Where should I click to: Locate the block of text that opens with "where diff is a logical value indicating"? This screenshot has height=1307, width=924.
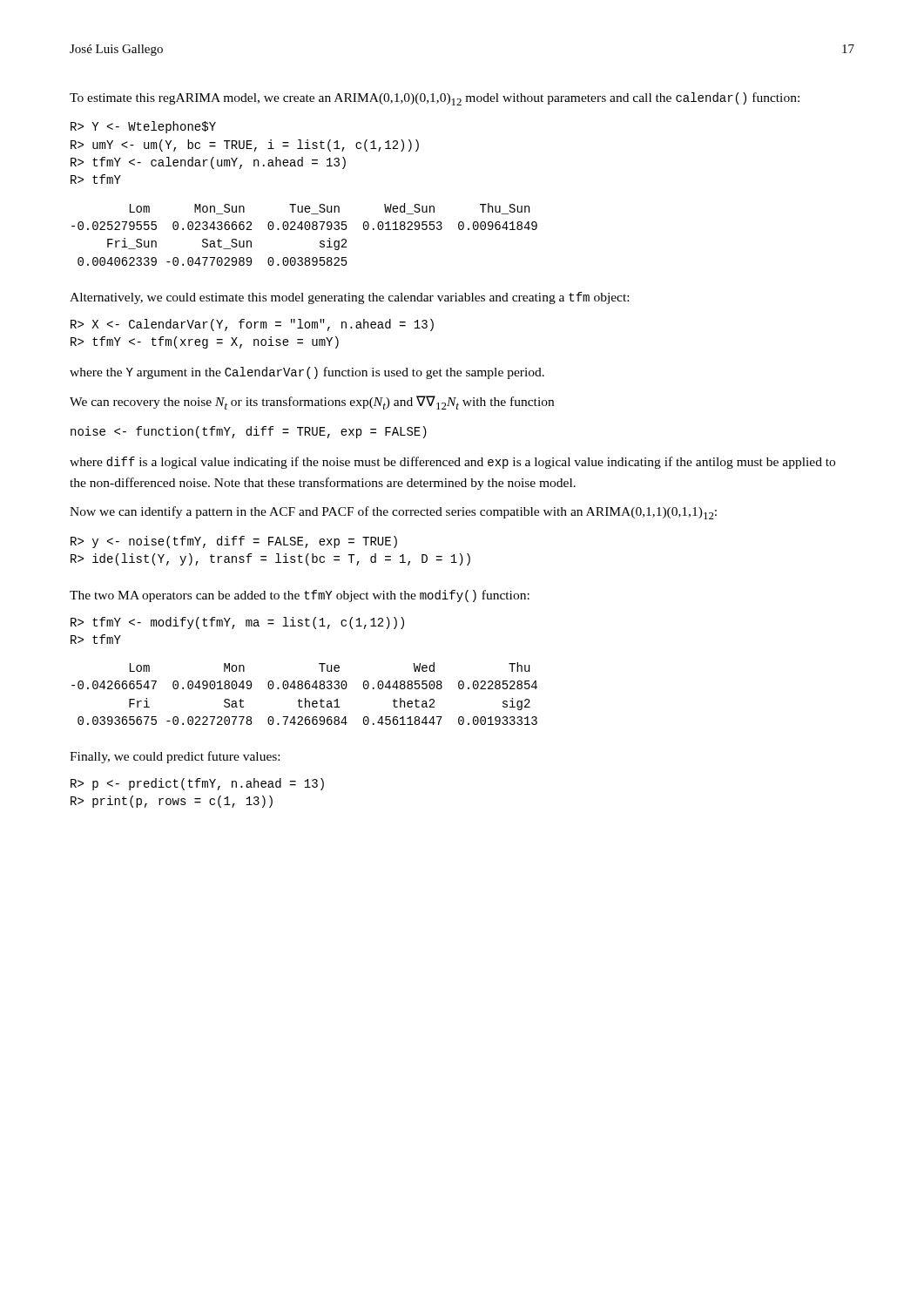(462, 472)
